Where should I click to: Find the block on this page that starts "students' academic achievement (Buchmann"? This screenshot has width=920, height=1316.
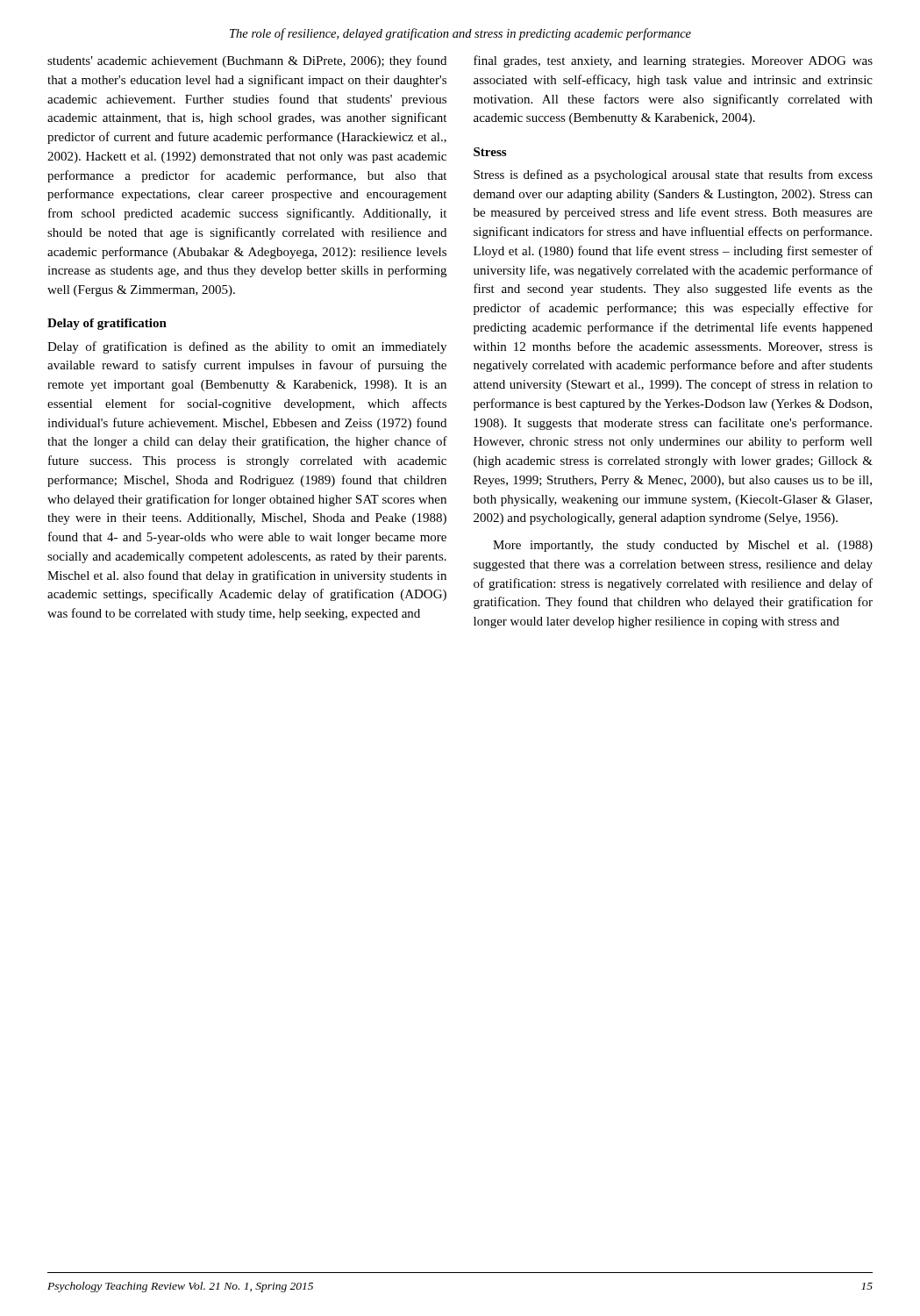[x=247, y=176]
